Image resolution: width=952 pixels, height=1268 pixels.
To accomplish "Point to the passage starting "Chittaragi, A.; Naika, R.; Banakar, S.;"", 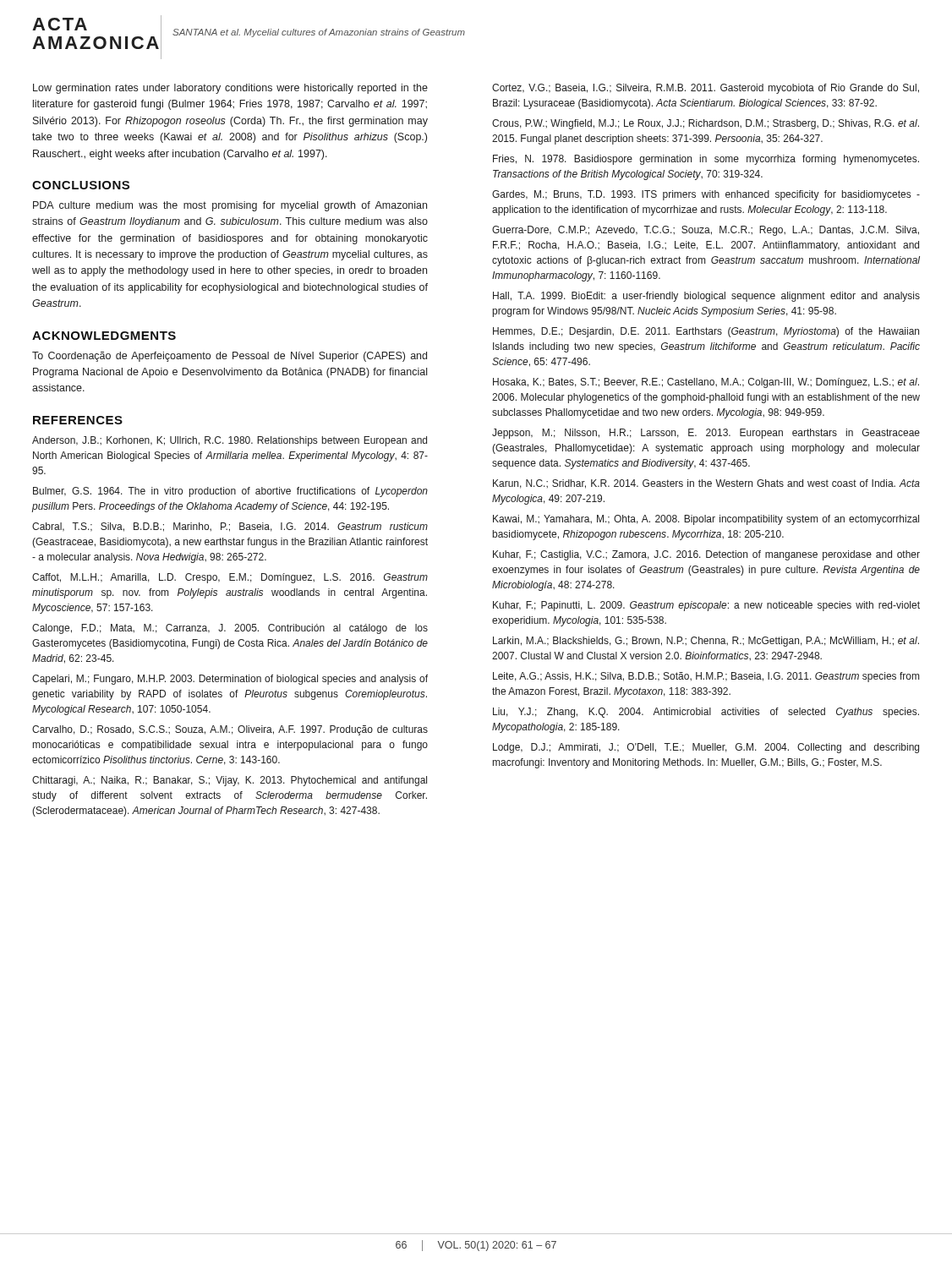I will pyautogui.click(x=230, y=795).
